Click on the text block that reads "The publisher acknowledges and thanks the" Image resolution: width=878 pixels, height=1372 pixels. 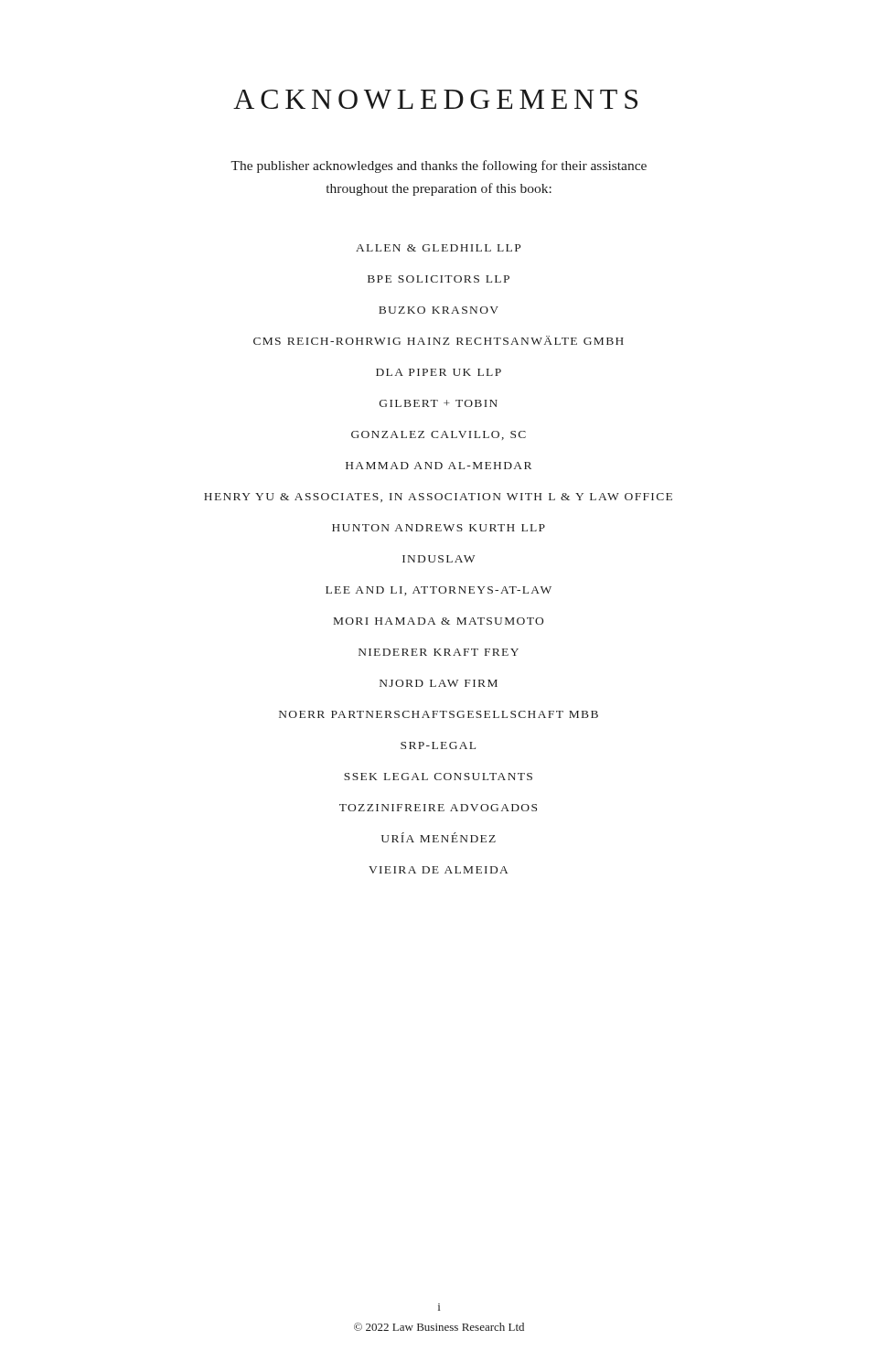tap(439, 176)
